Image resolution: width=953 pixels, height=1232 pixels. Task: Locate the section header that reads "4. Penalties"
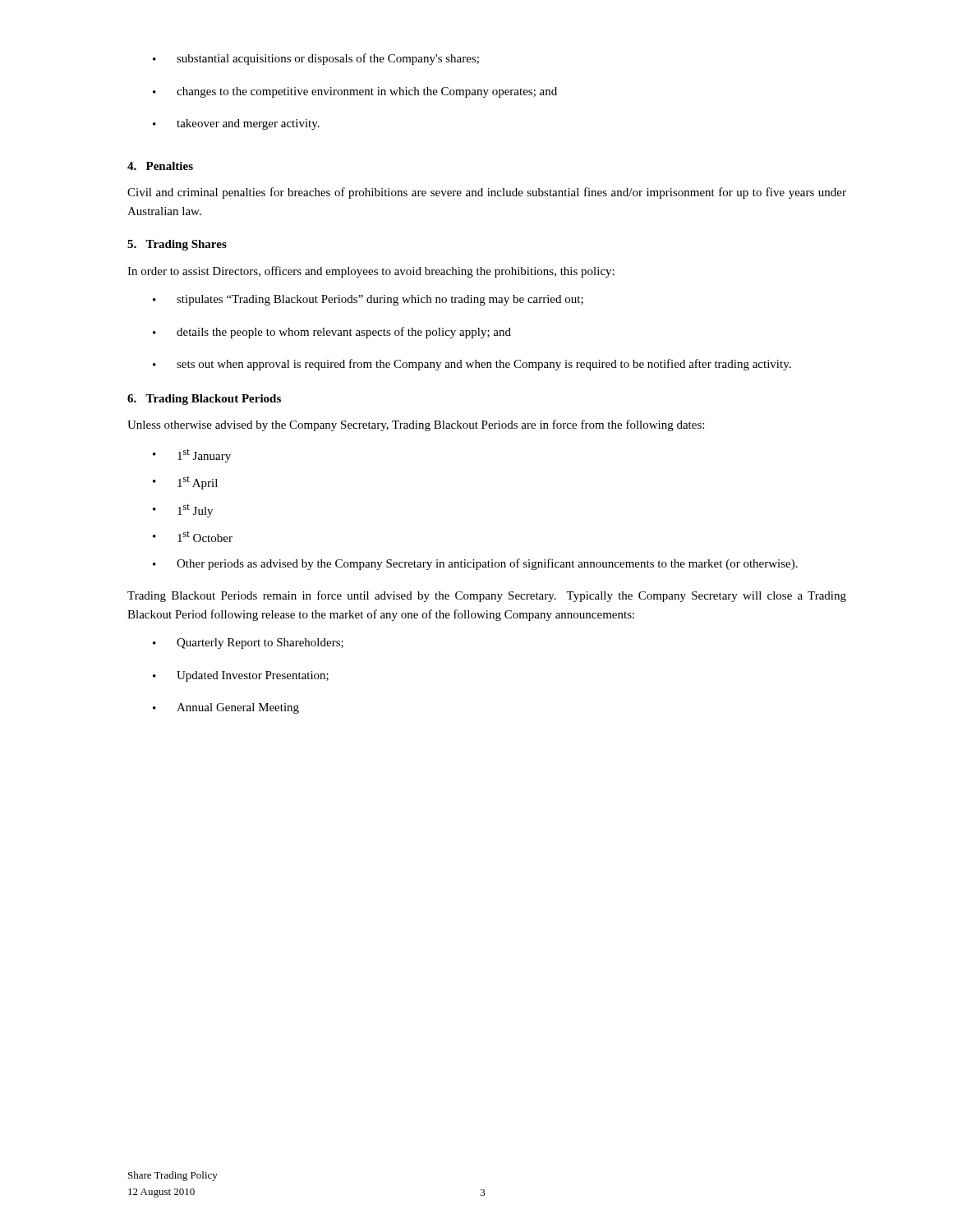pyautogui.click(x=160, y=166)
